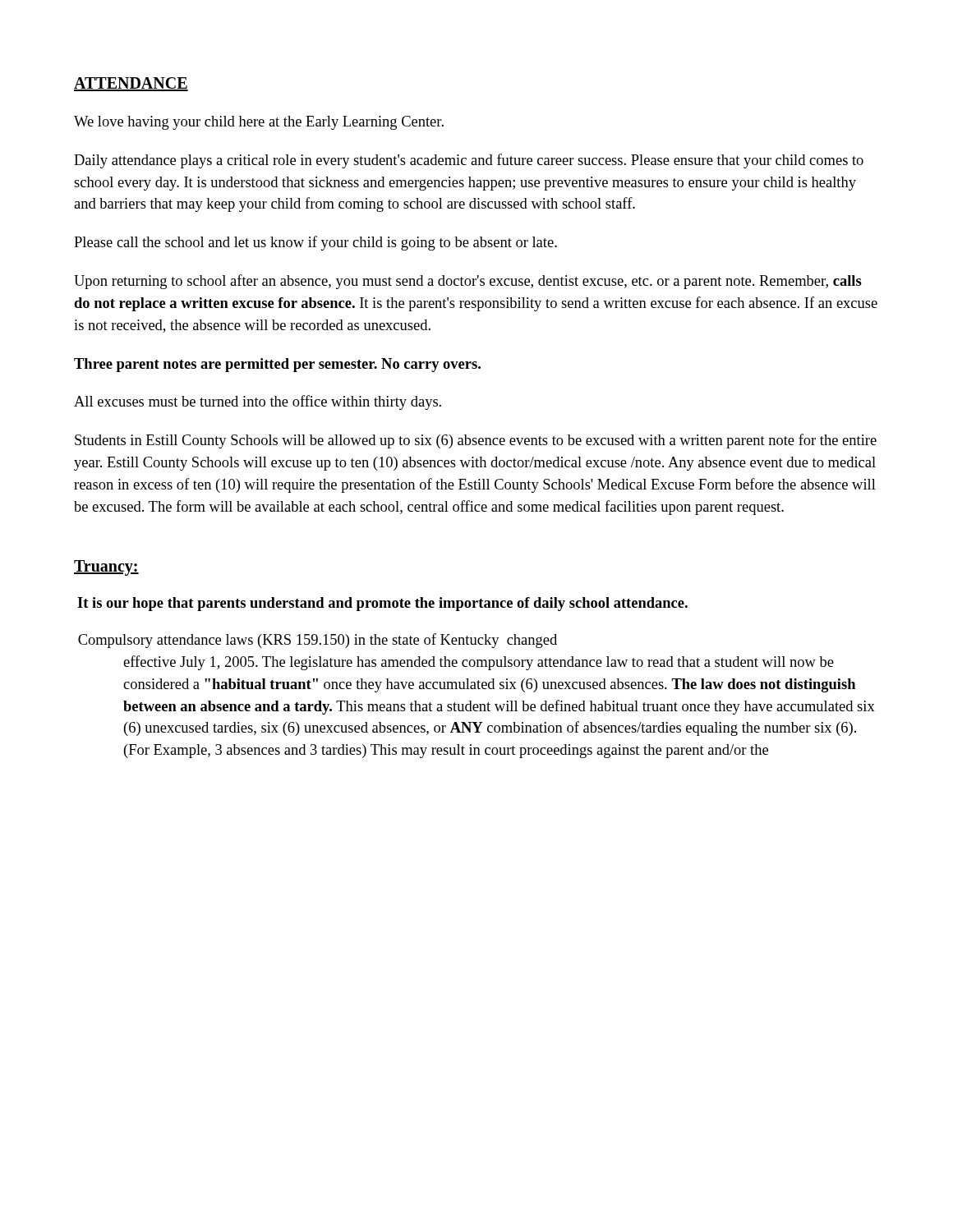
Task: Navigate to the element starting "We love having your child here at the"
Action: pyautogui.click(x=259, y=122)
